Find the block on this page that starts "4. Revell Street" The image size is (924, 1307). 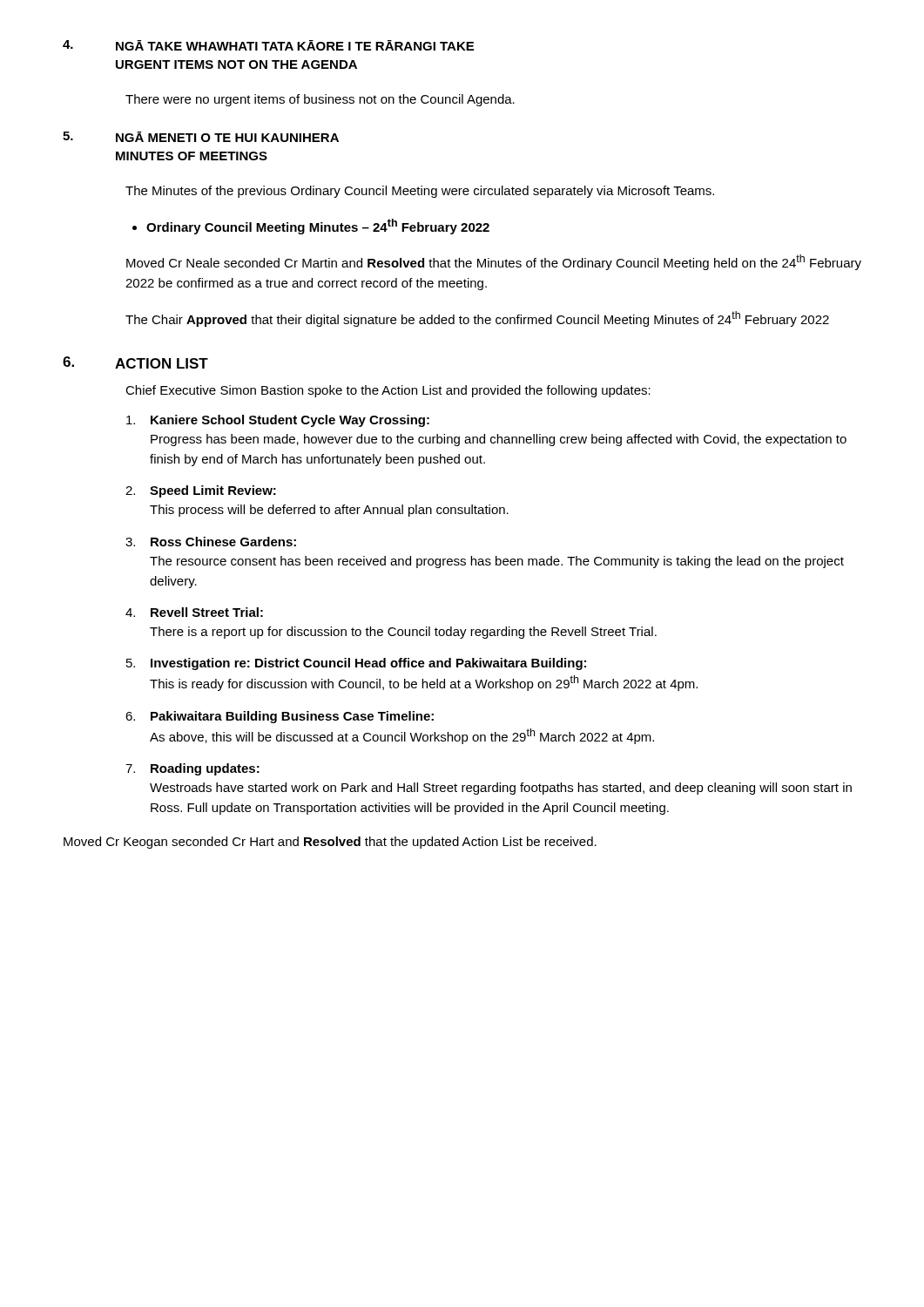click(x=493, y=623)
